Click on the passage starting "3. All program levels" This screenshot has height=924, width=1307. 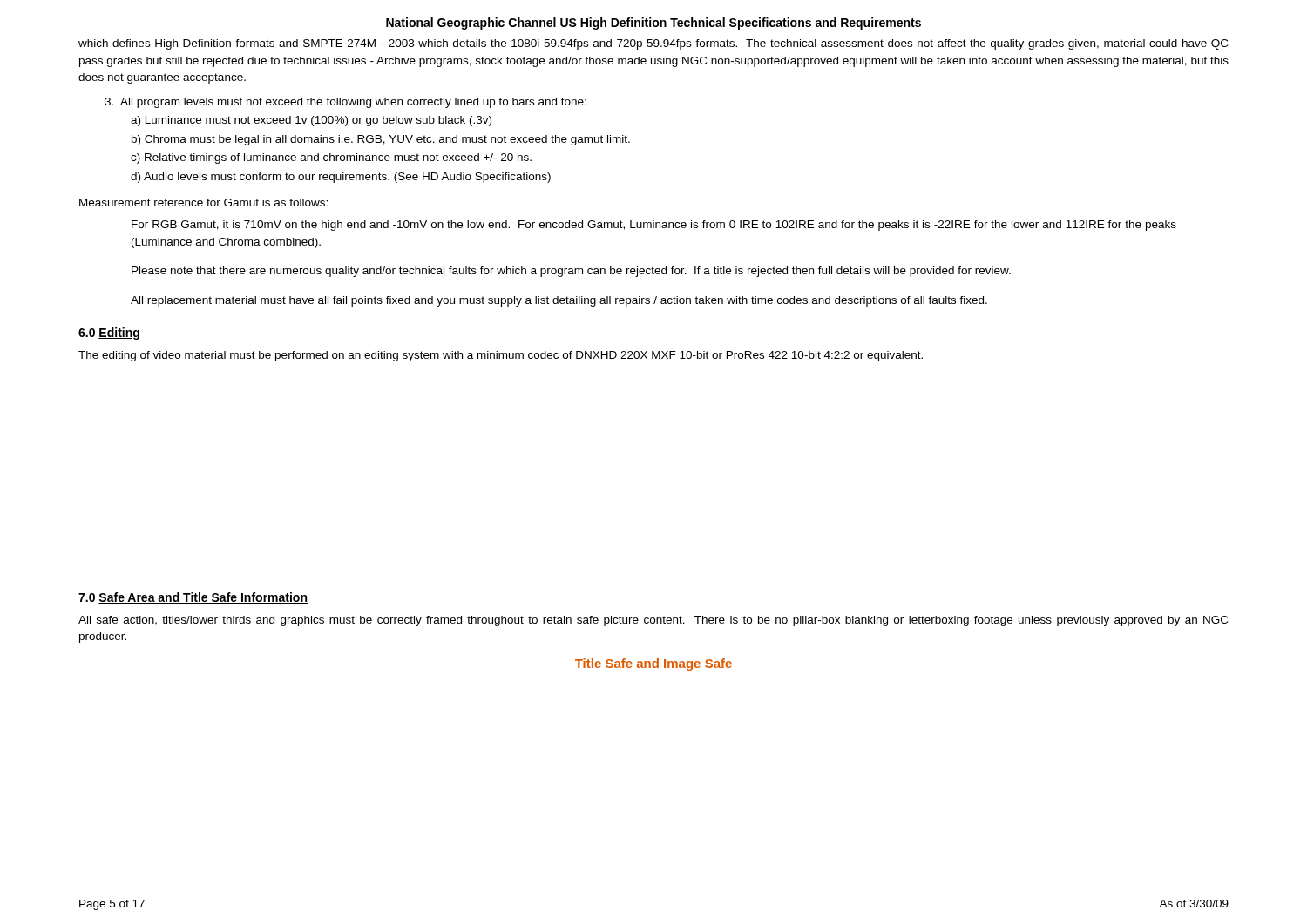346,101
